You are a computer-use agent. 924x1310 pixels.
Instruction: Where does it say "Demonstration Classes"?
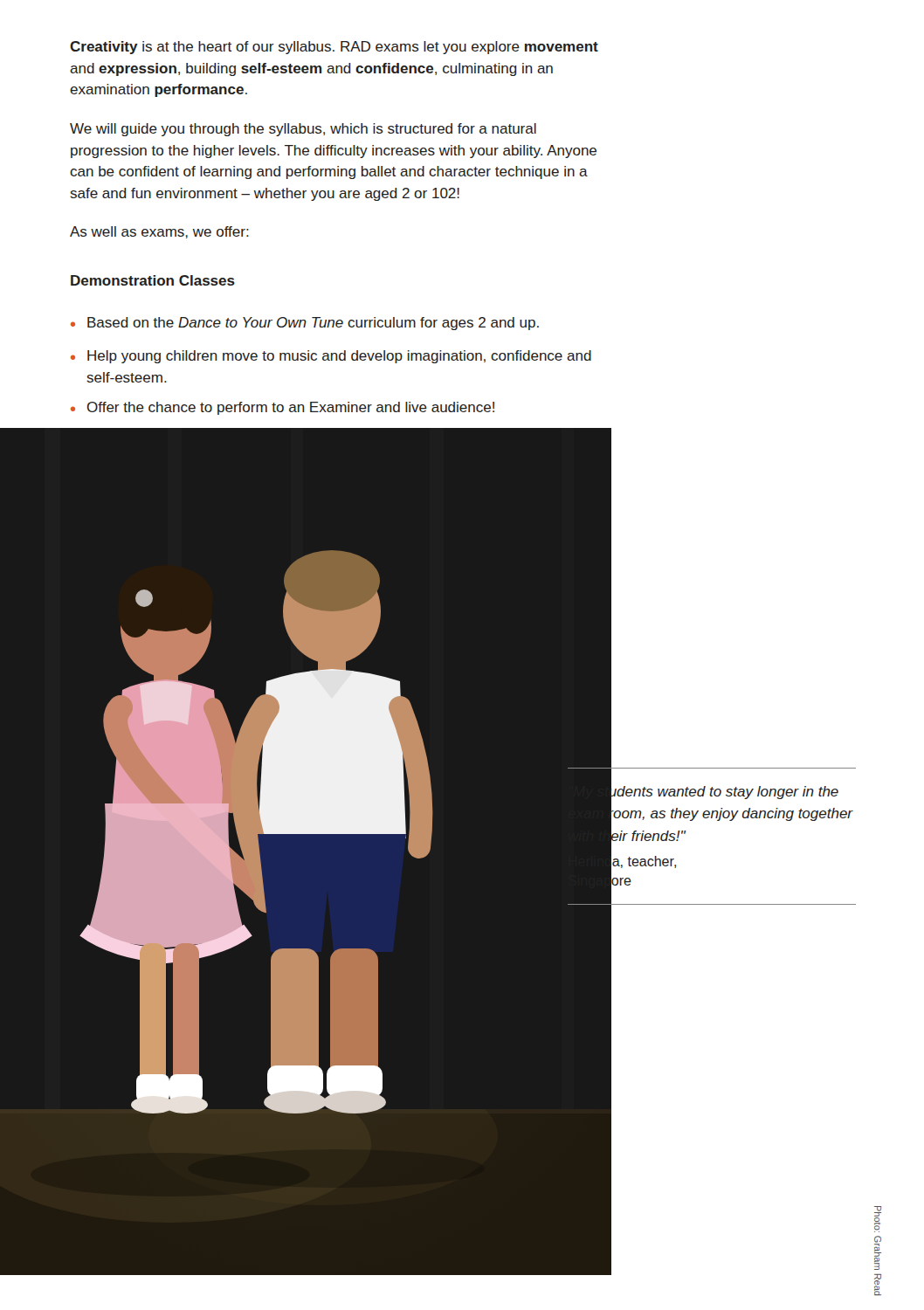[x=153, y=280]
